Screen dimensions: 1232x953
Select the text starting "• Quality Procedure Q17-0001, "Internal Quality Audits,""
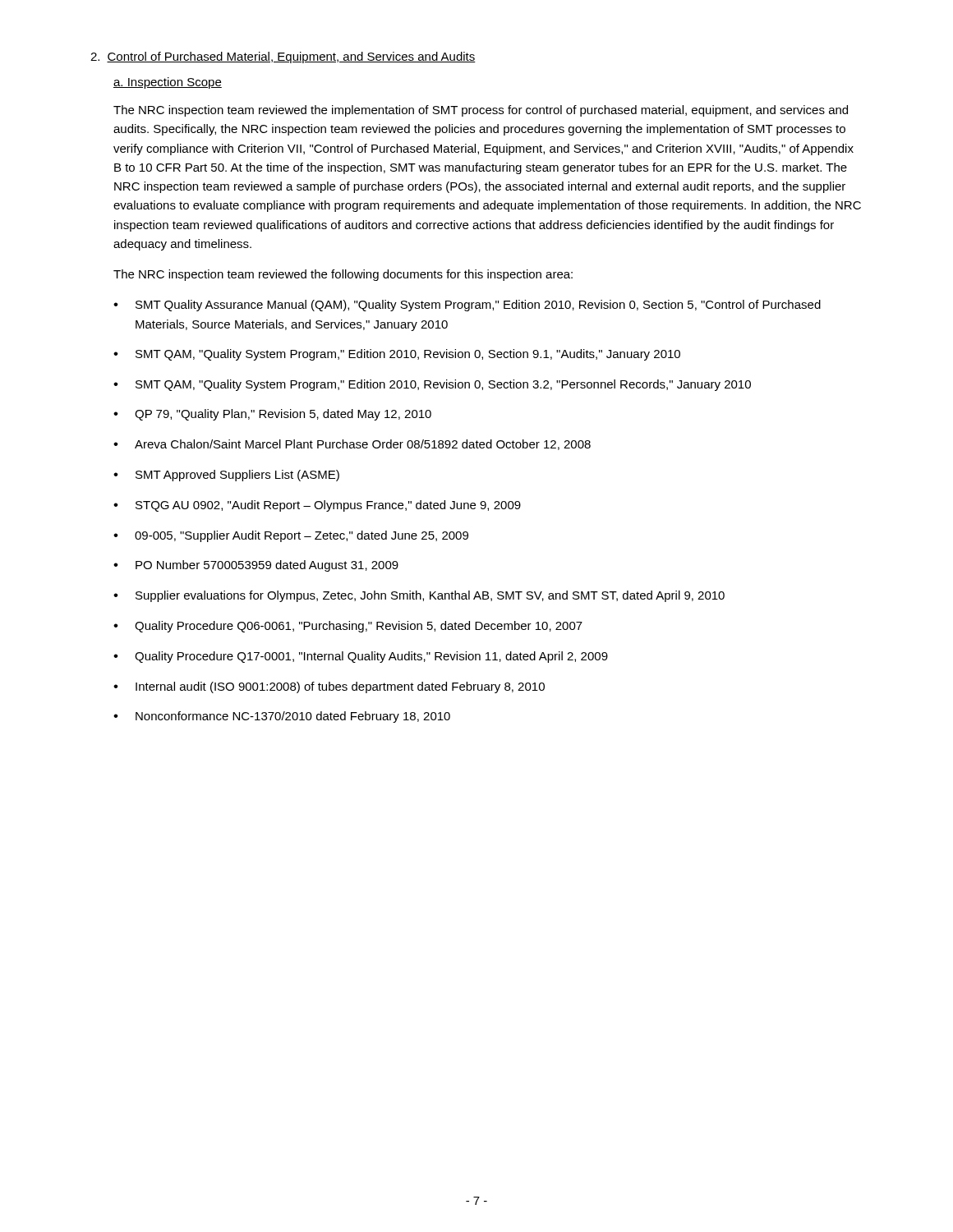pos(488,656)
